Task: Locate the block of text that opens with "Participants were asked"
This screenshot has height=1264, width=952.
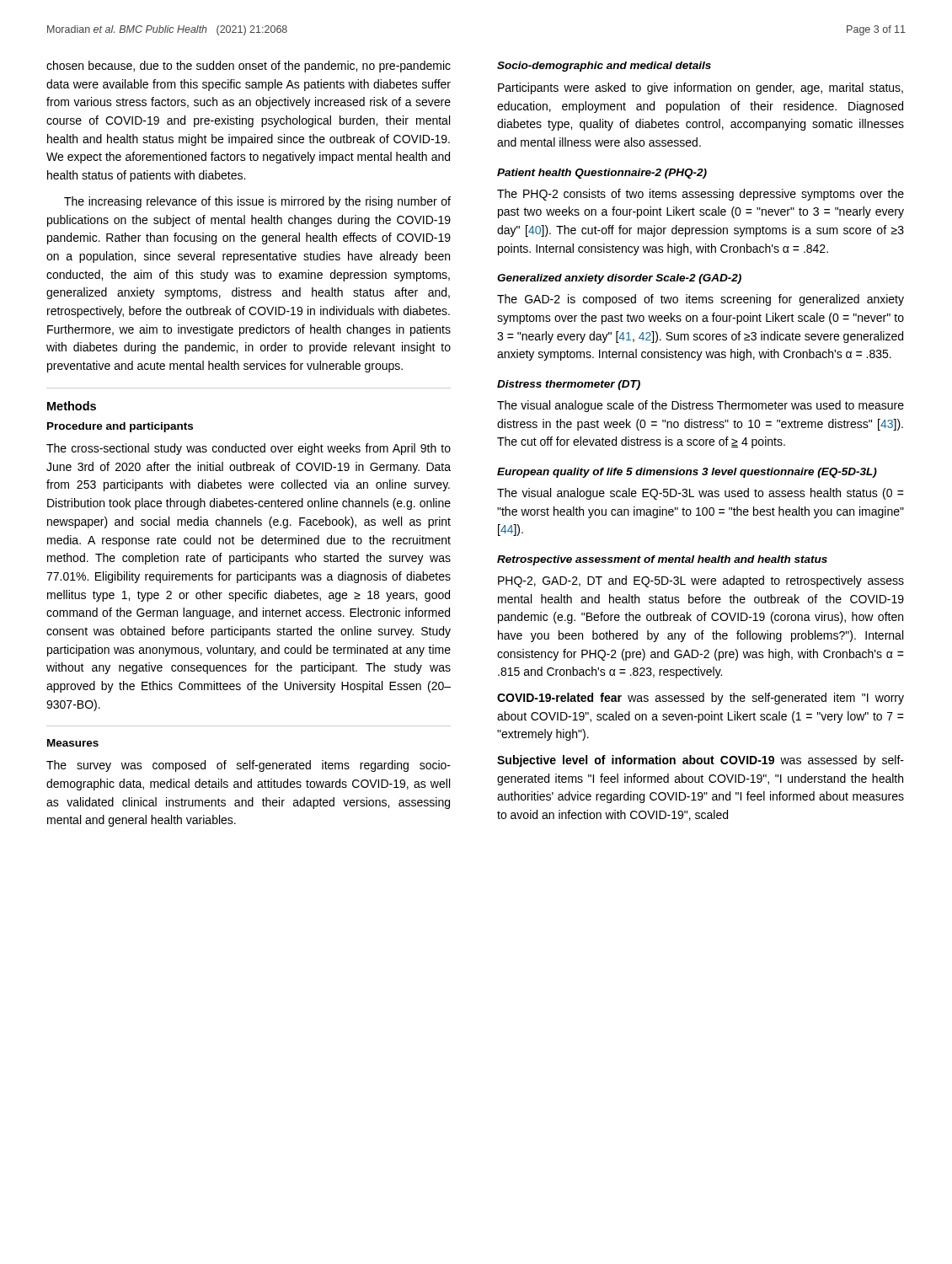Action: click(701, 116)
